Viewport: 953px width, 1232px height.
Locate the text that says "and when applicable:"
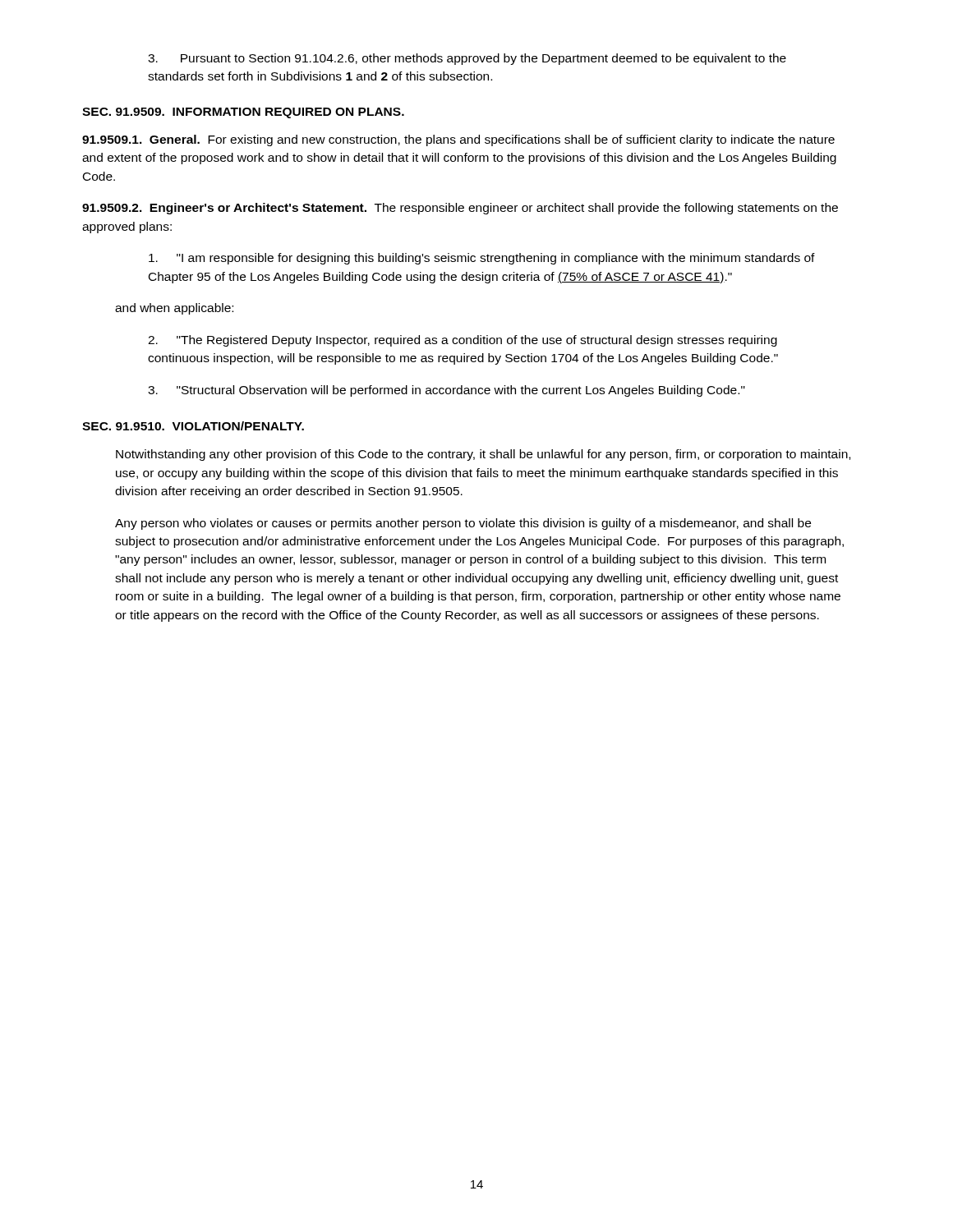(174, 309)
